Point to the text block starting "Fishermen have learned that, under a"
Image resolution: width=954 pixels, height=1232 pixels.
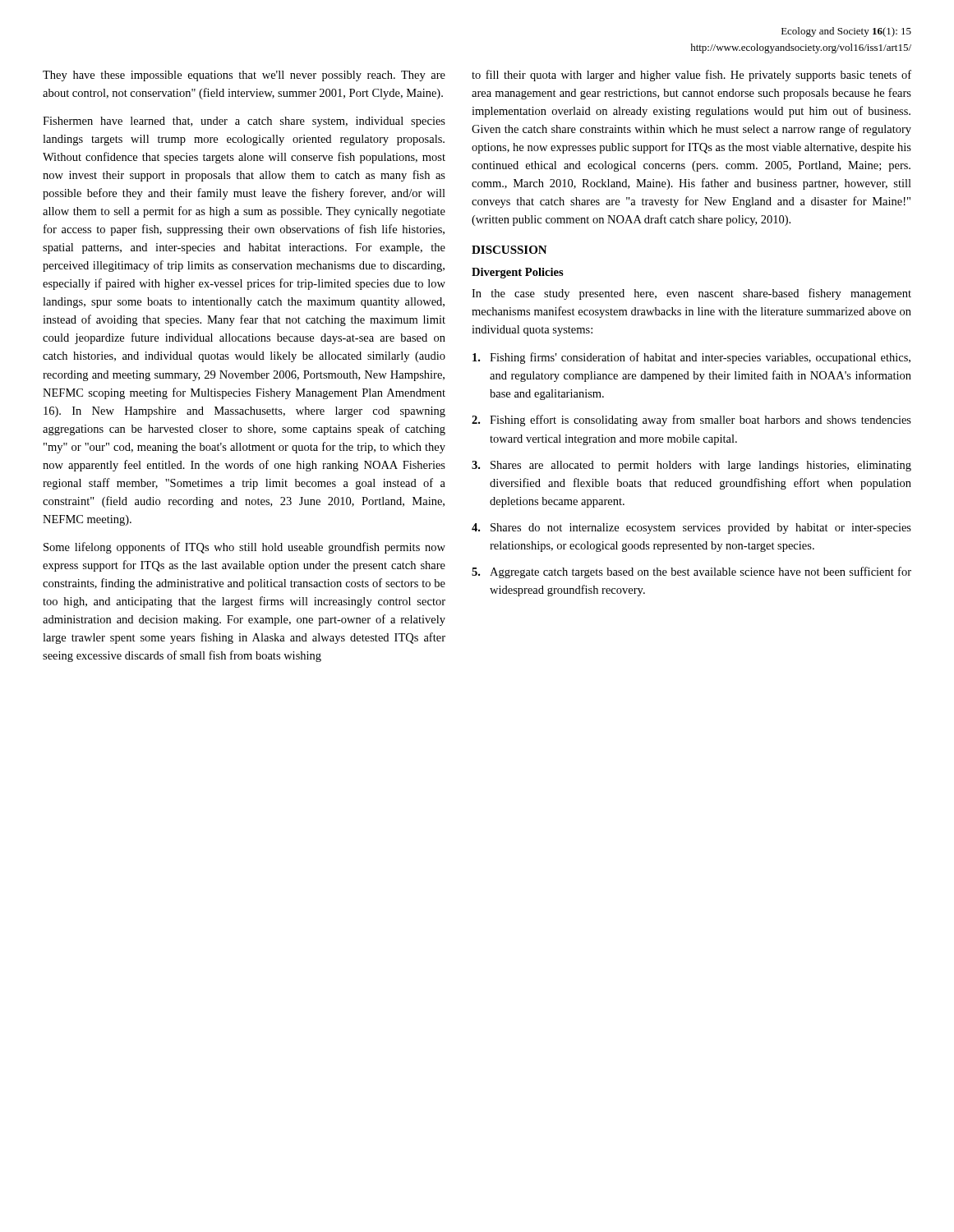pyautogui.click(x=244, y=320)
